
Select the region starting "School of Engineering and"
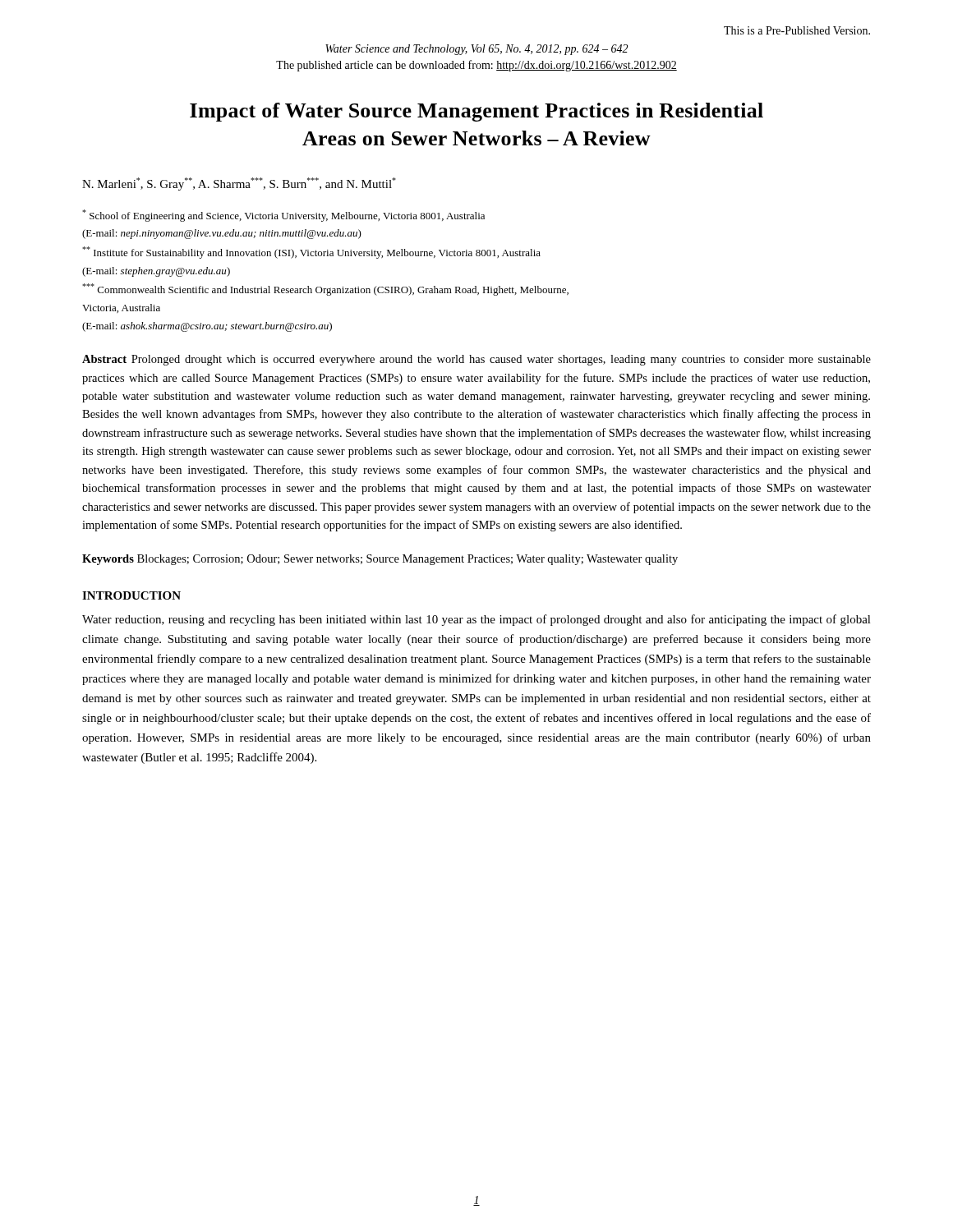283,216
